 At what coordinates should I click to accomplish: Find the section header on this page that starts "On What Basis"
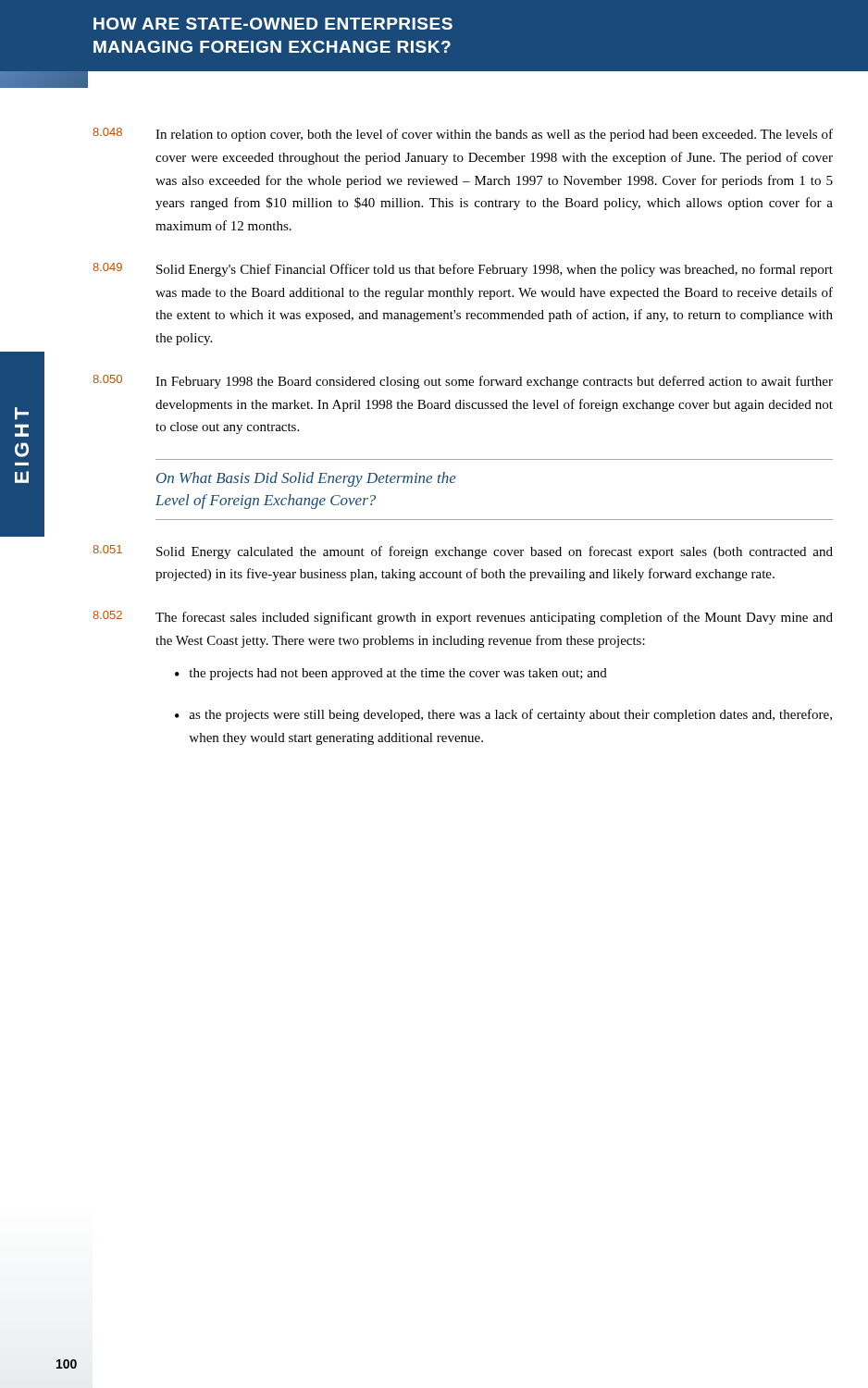(306, 479)
